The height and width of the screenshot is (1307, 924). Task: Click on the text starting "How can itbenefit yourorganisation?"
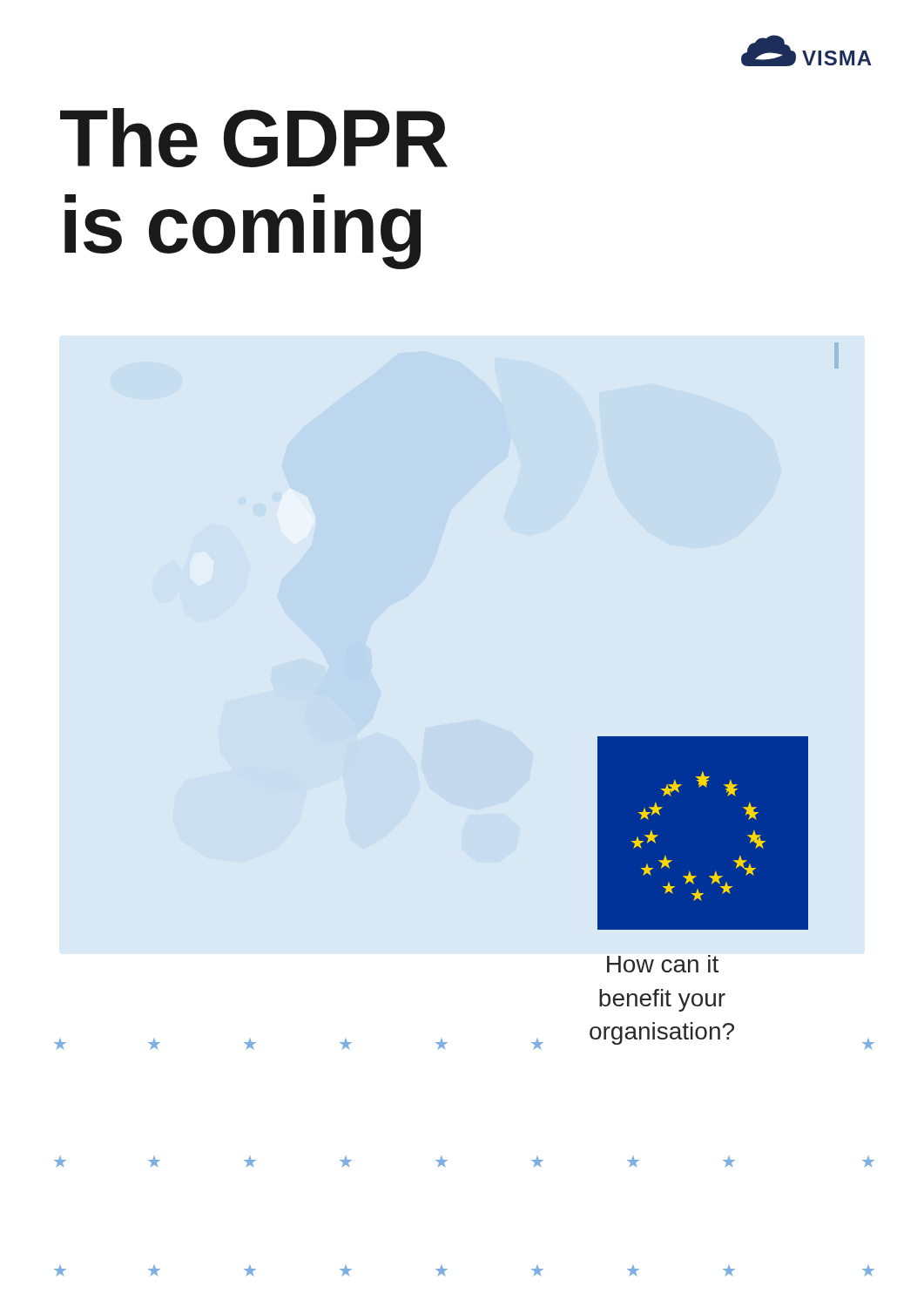[x=662, y=998]
